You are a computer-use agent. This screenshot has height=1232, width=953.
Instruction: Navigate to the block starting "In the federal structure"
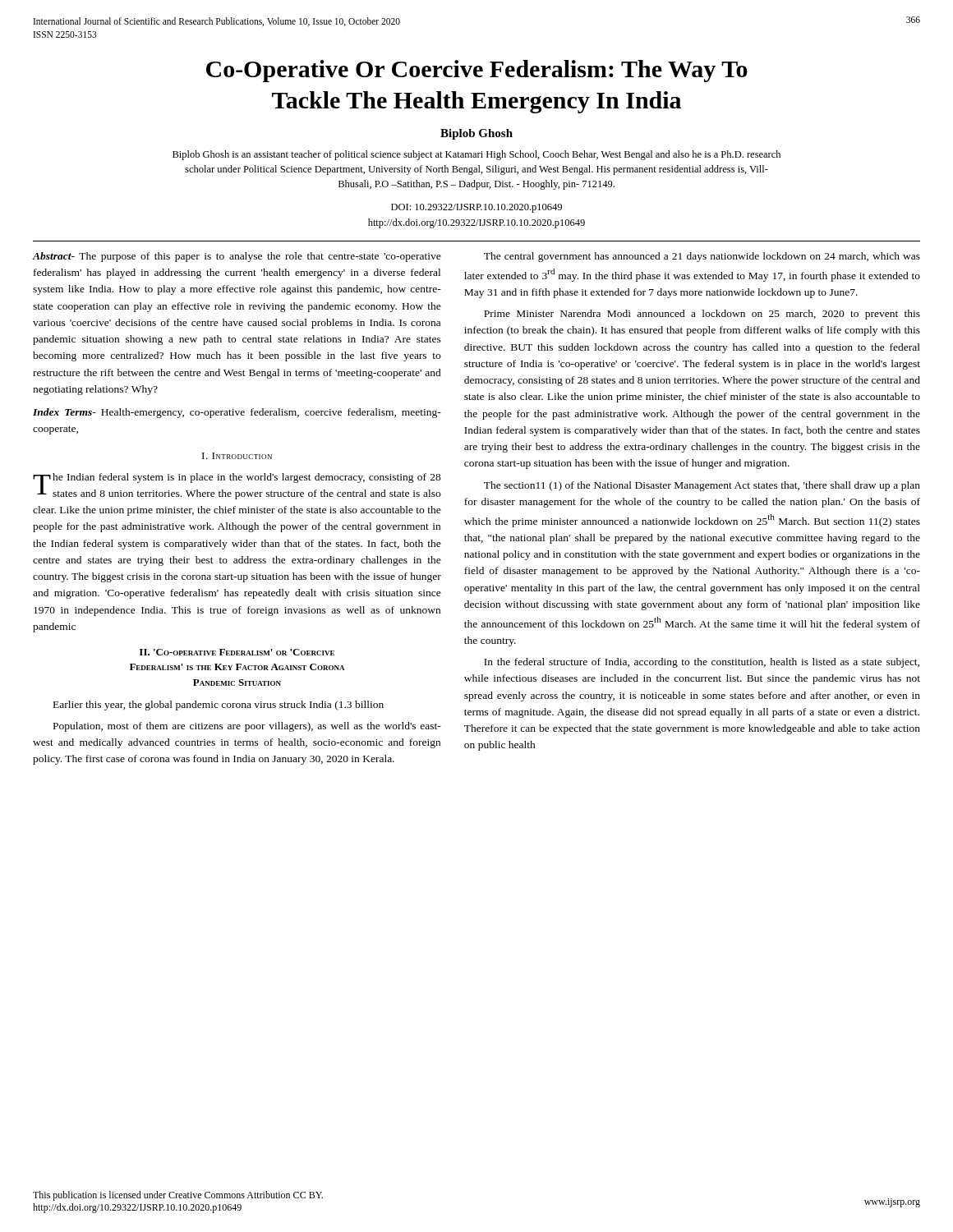click(x=692, y=703)
